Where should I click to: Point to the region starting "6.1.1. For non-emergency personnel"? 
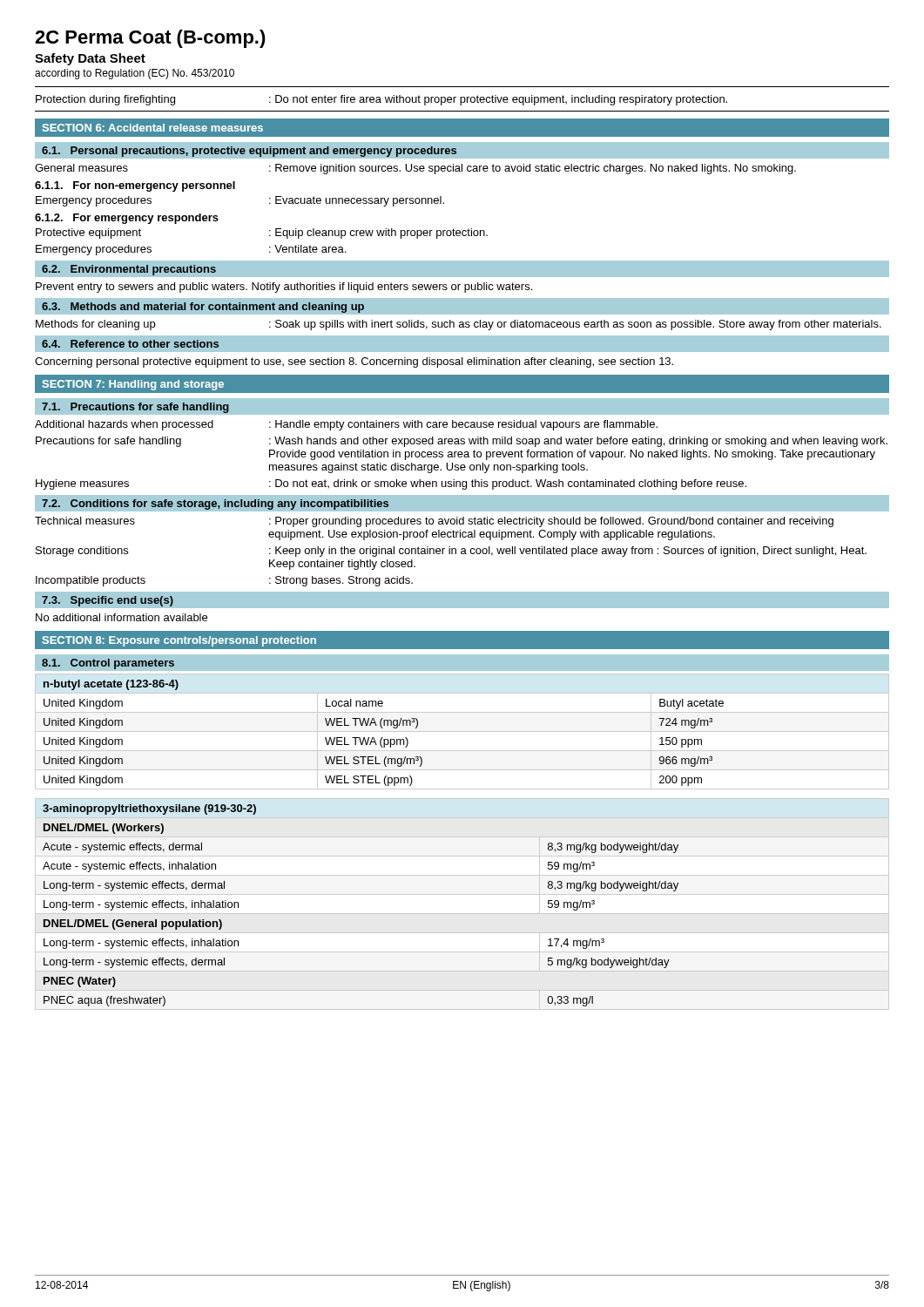(x=135, y=186)
